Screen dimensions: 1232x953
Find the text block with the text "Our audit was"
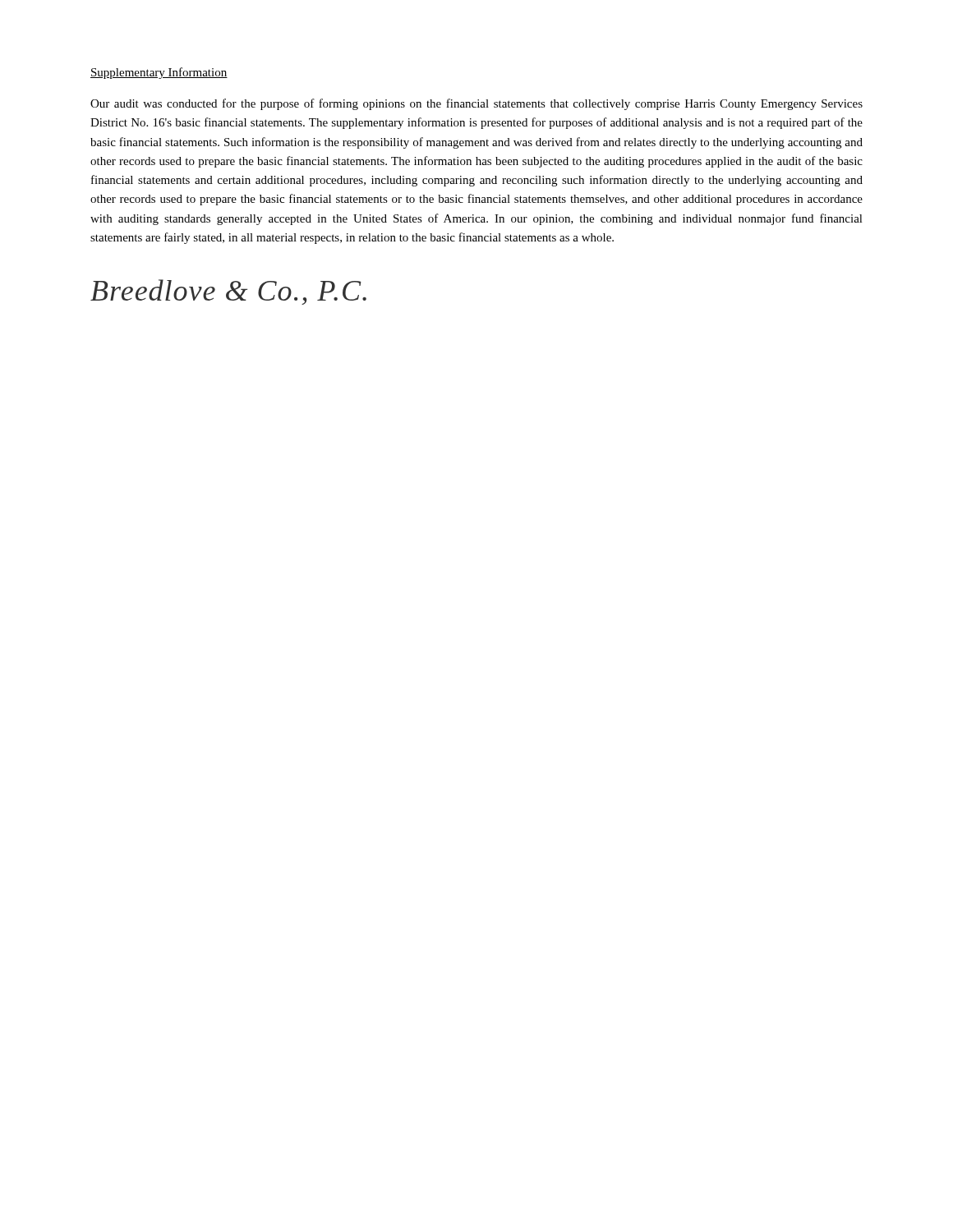pos(476,171)
